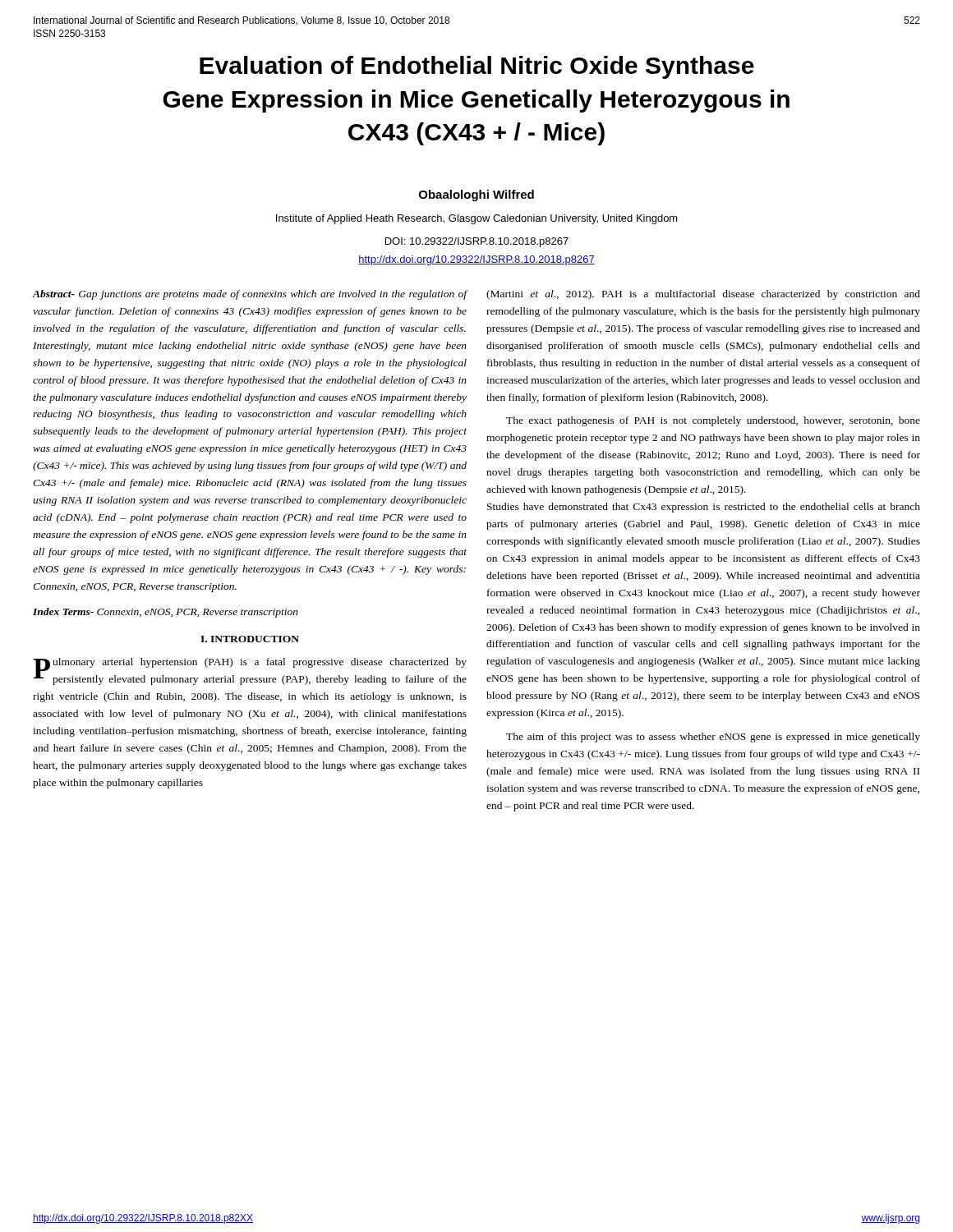
Task: Navigate to the text block starting "I. INTRODUCTION"
Action: pyautogui.click(x=250, y=638)
